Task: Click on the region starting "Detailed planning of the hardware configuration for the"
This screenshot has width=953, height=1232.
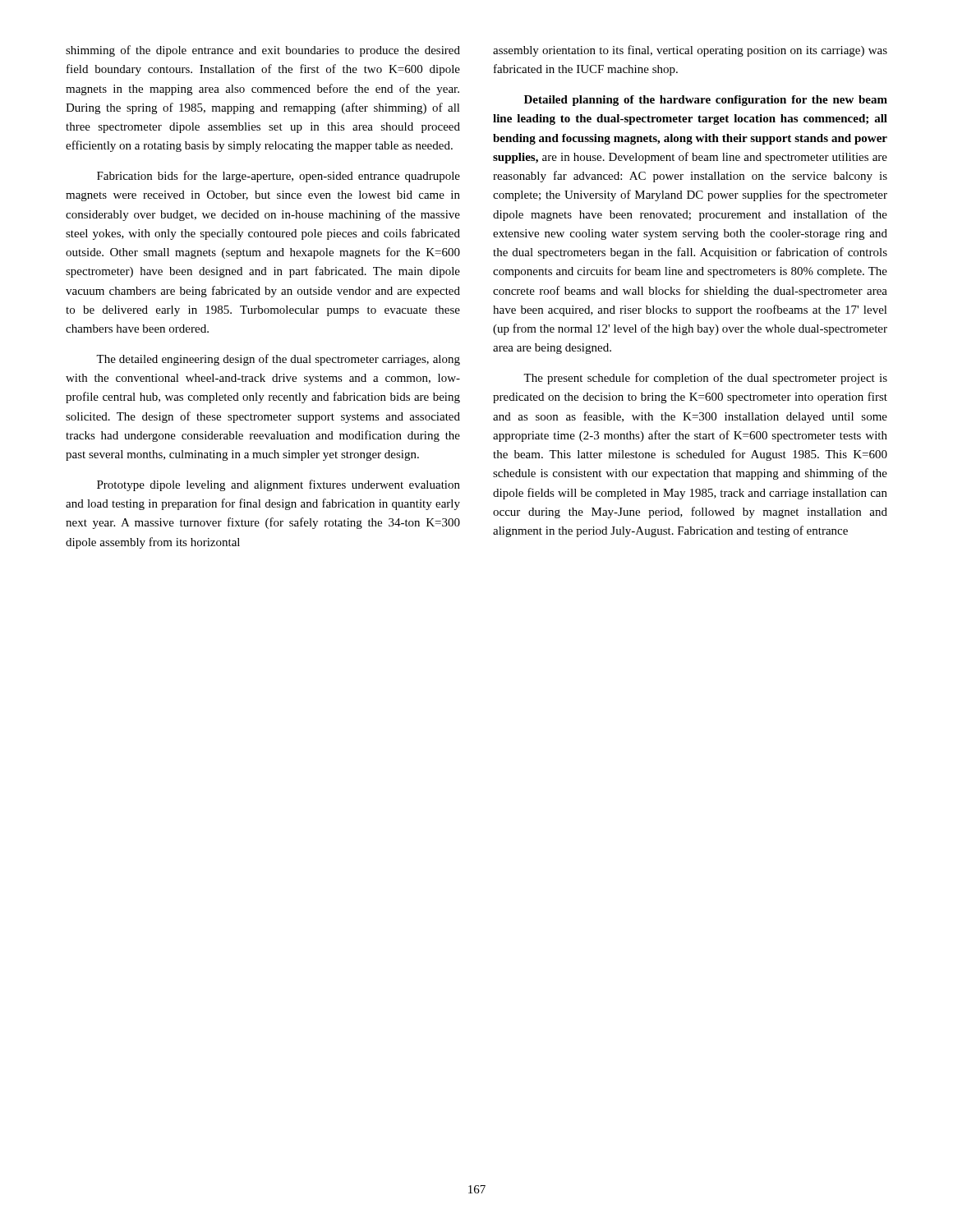Action: coord(690,224)
